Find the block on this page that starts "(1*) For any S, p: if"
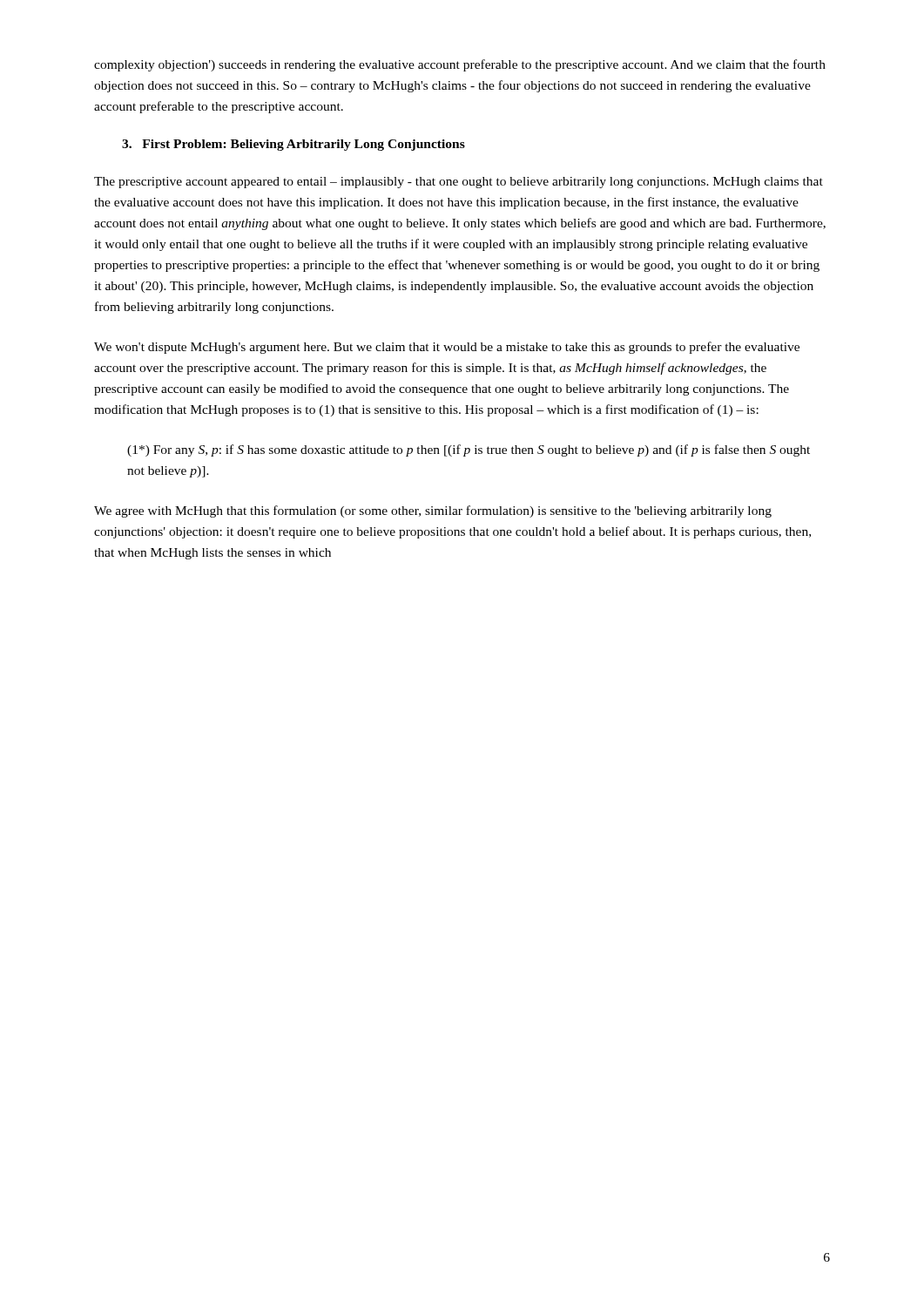This screenshot has width=924, height=1307. pos(469,460)
